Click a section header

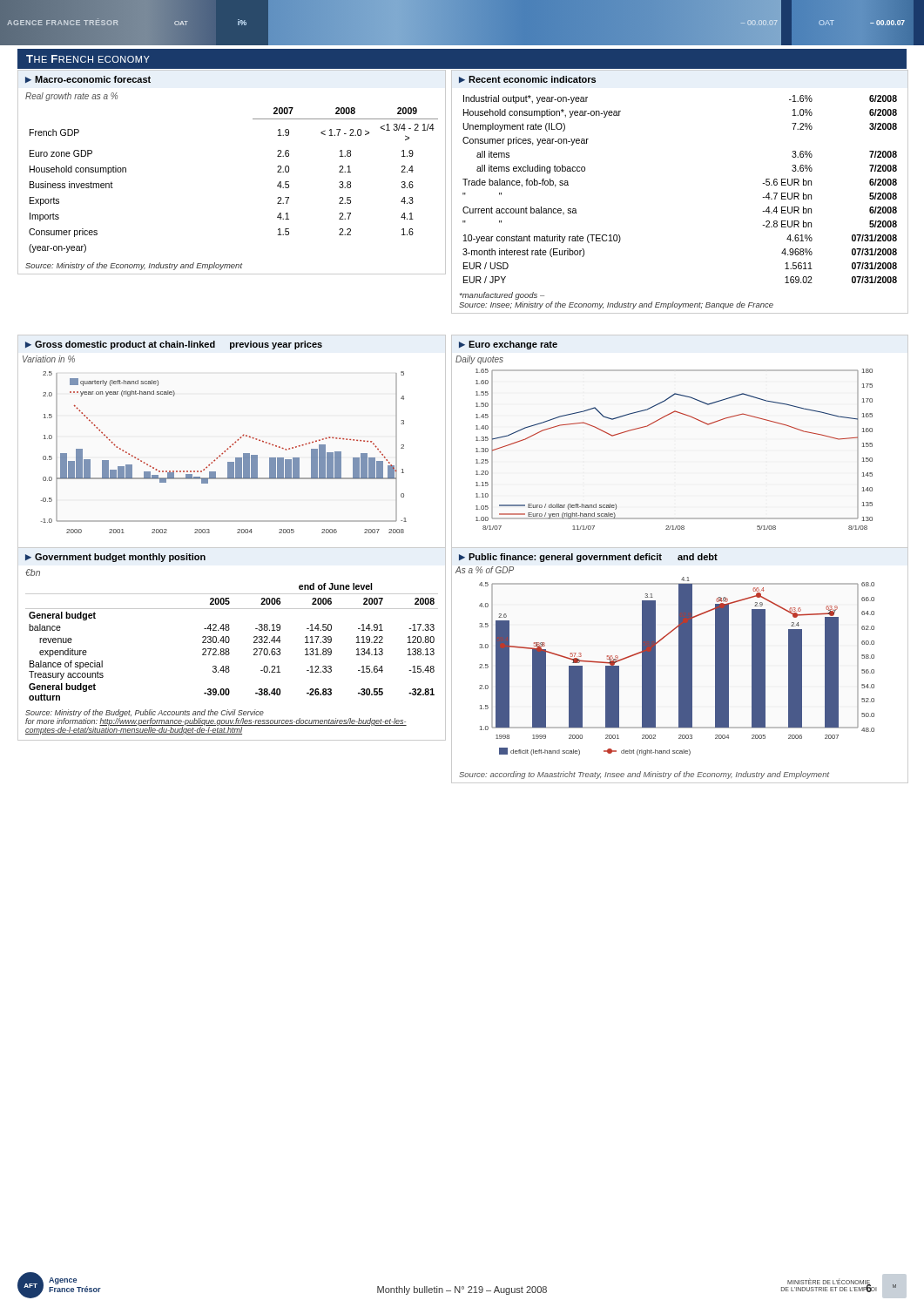point(462,59)
